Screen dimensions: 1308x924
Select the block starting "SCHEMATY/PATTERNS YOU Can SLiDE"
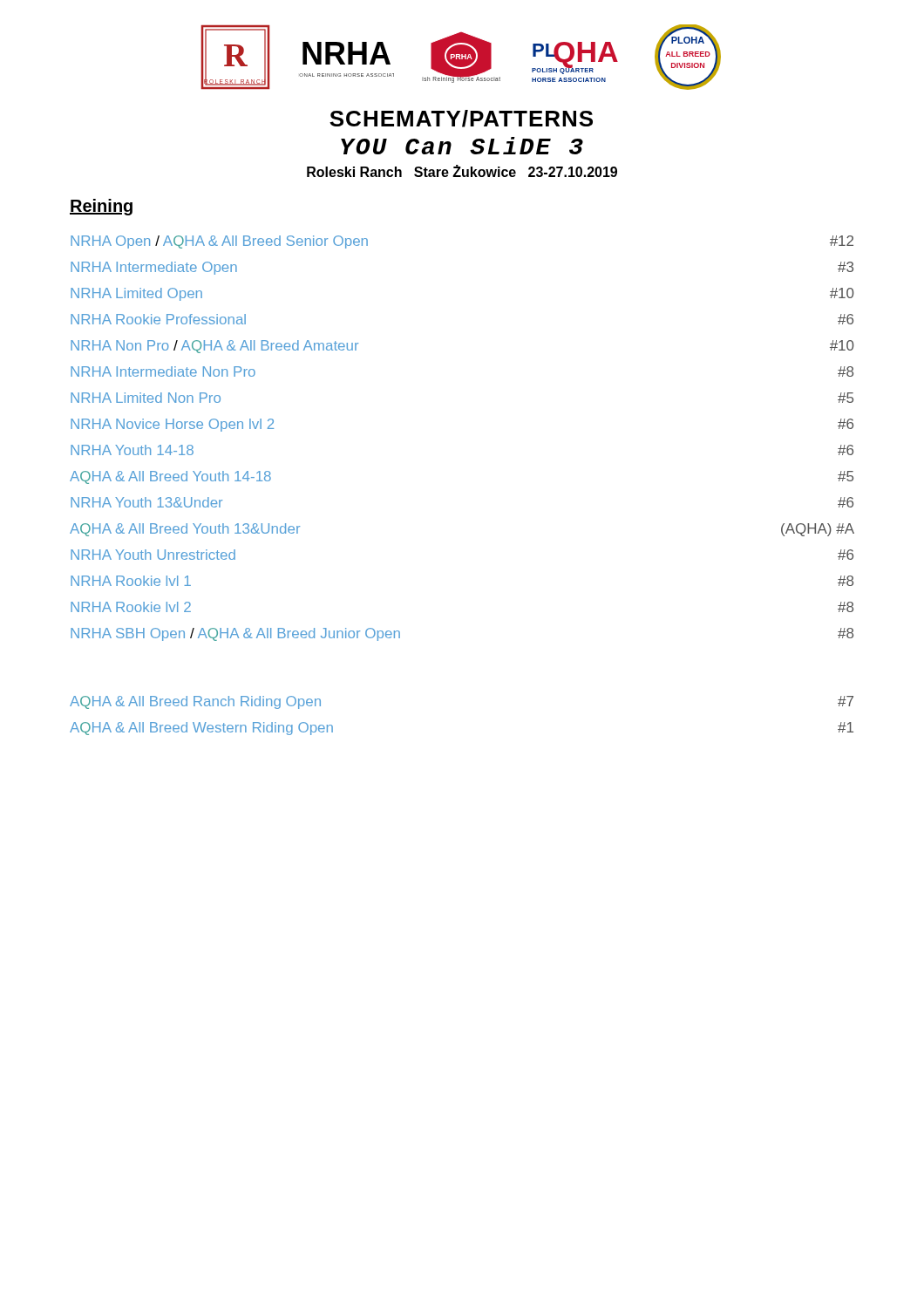pyautogui.click(x=462, y=143)
